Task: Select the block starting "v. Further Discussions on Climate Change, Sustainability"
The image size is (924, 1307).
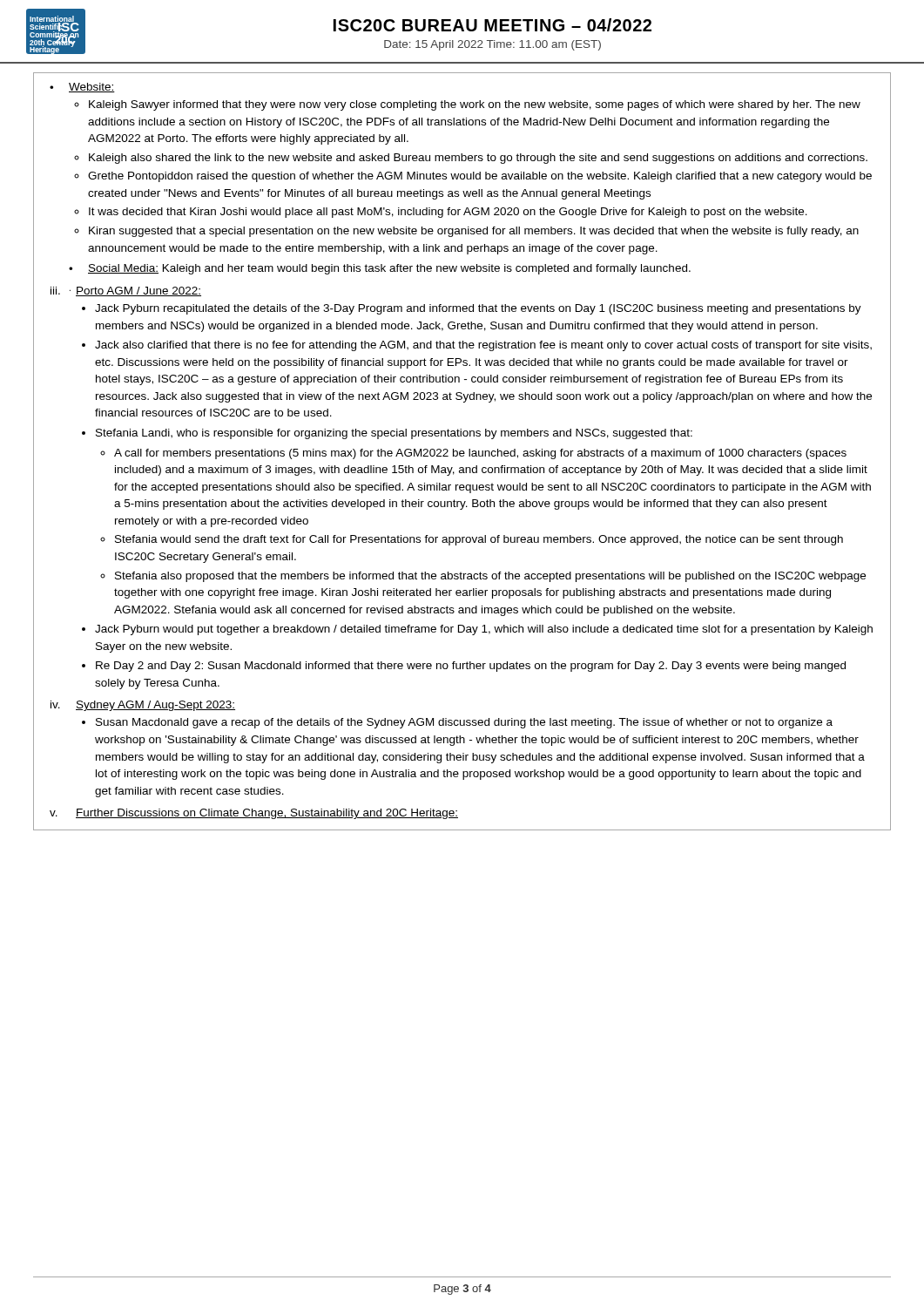Action: point(462,813)
